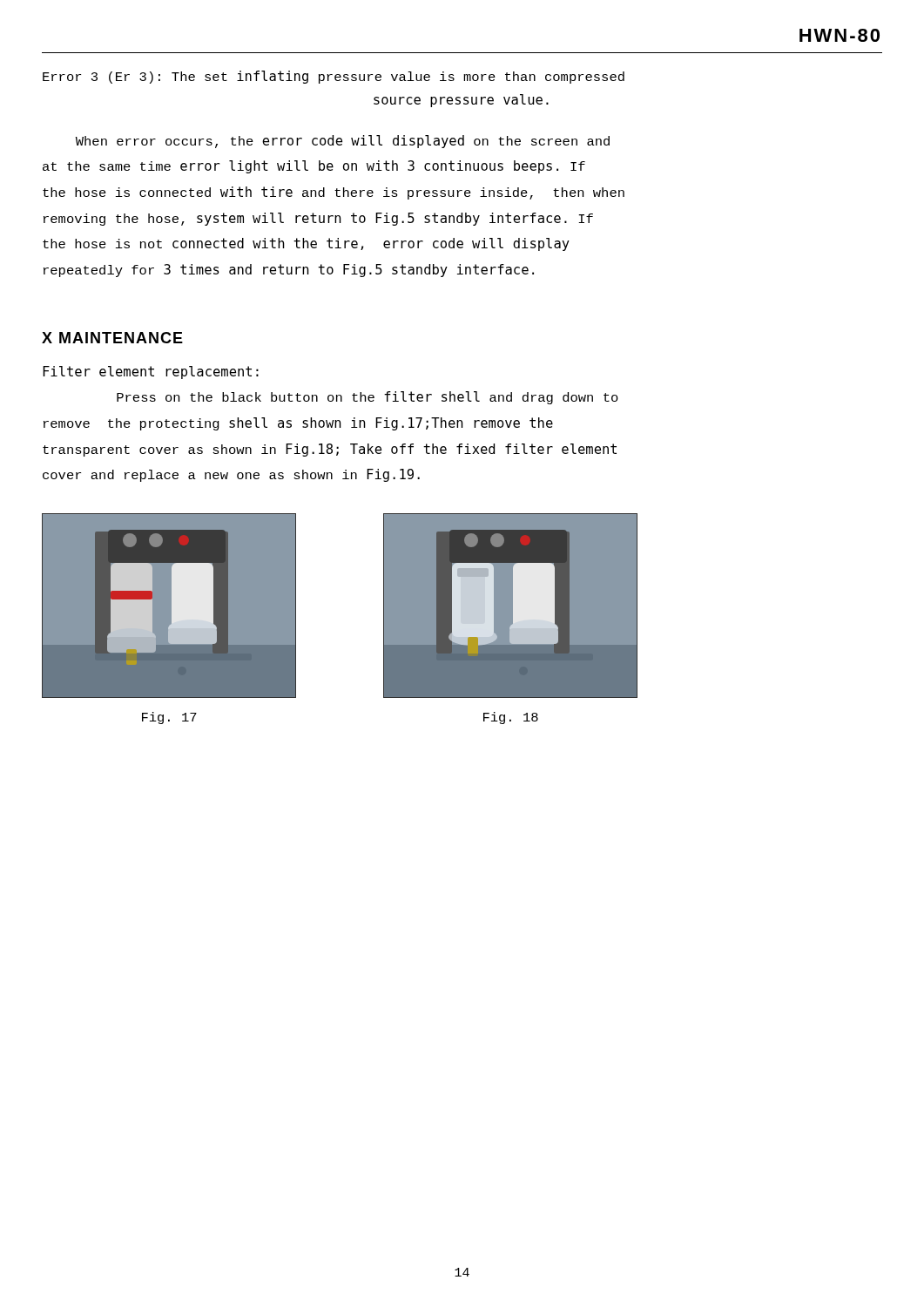The width and height of the screenshot is (924, 1307).
Task: Navigate to the passage starting "When error occurs, the error code will"
Action: pyautogui.click(x=334, y=206)
